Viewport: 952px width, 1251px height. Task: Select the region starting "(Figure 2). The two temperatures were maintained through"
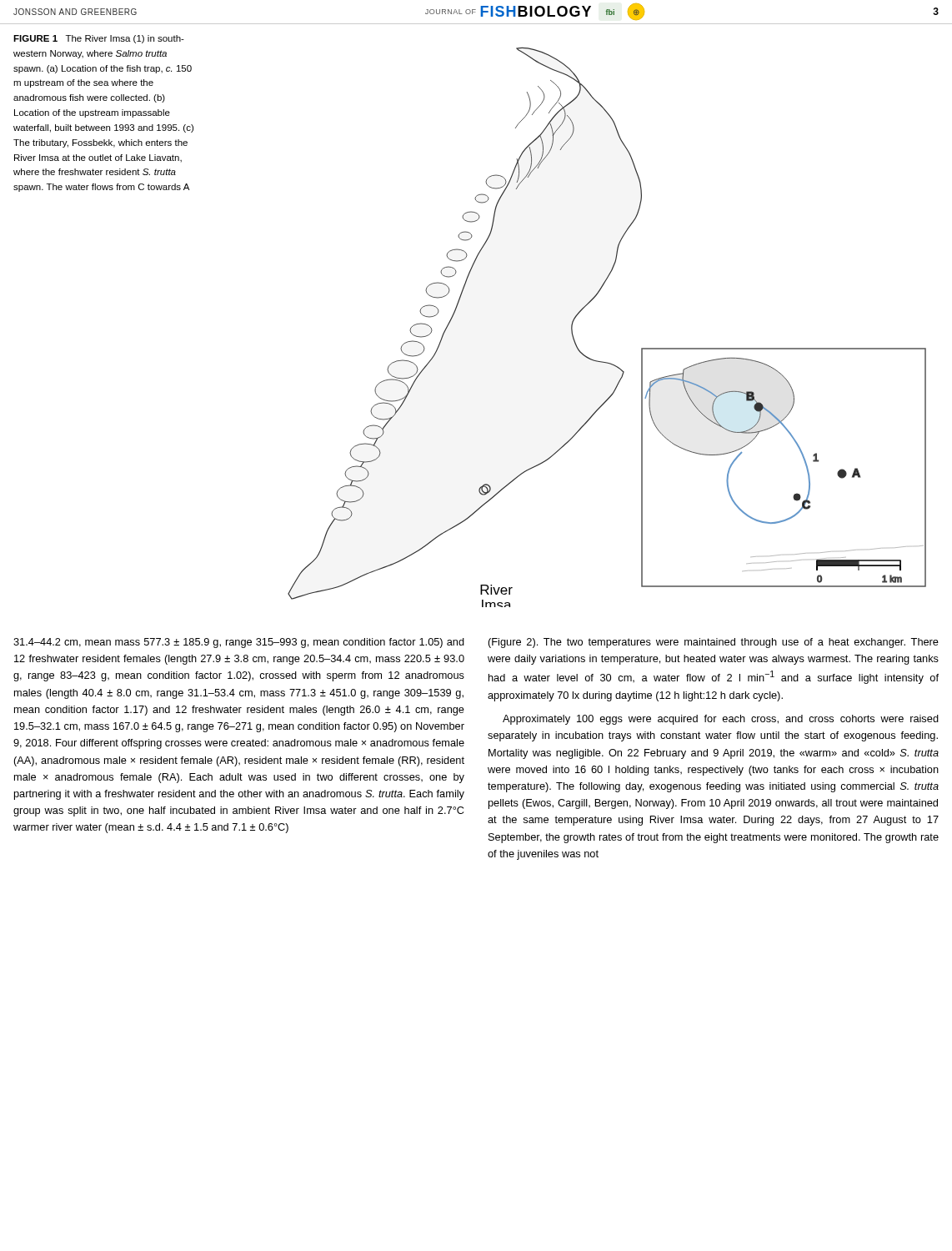pyautogui.click(x=713, y=748)
